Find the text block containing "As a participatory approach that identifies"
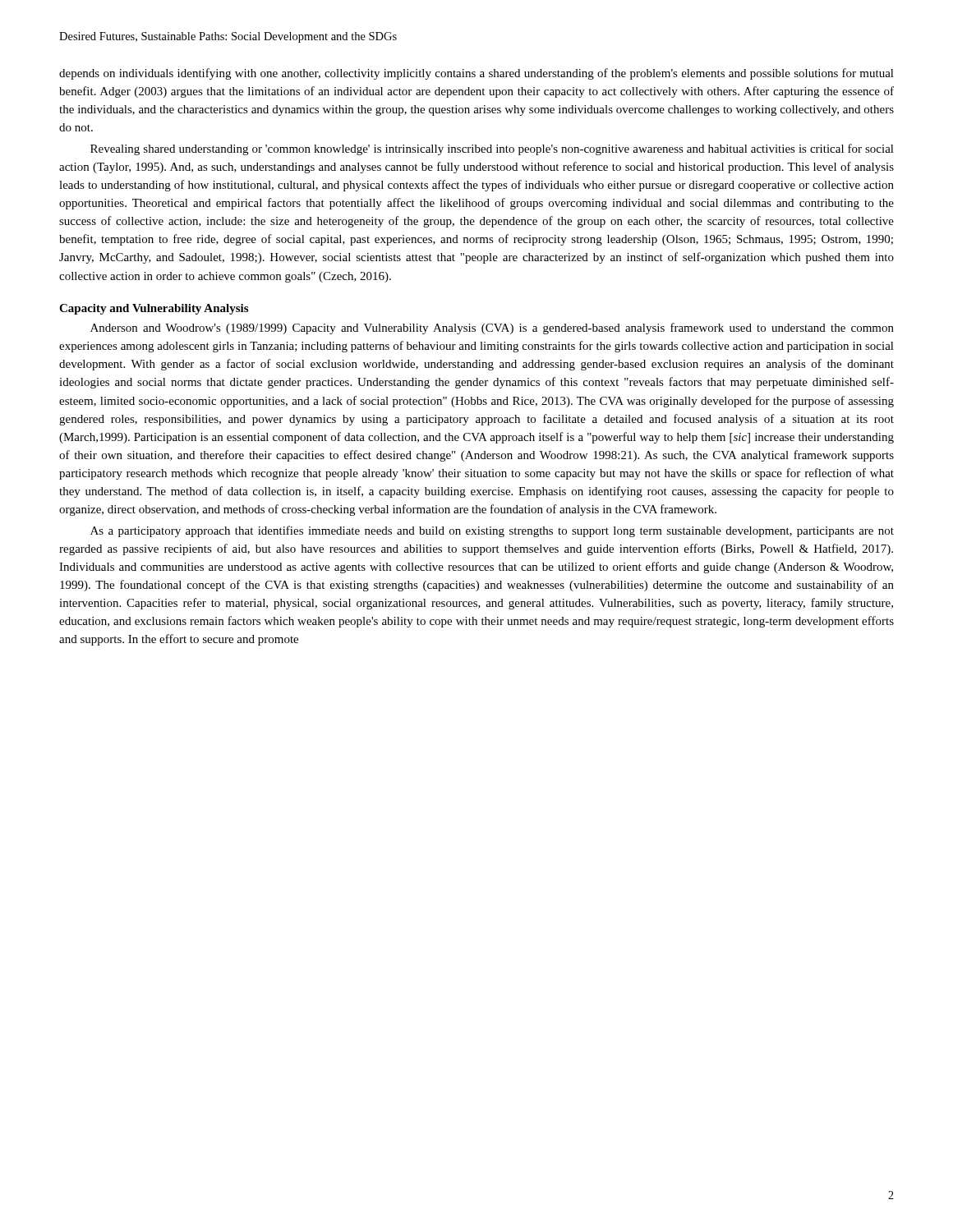 coord(476,585)
